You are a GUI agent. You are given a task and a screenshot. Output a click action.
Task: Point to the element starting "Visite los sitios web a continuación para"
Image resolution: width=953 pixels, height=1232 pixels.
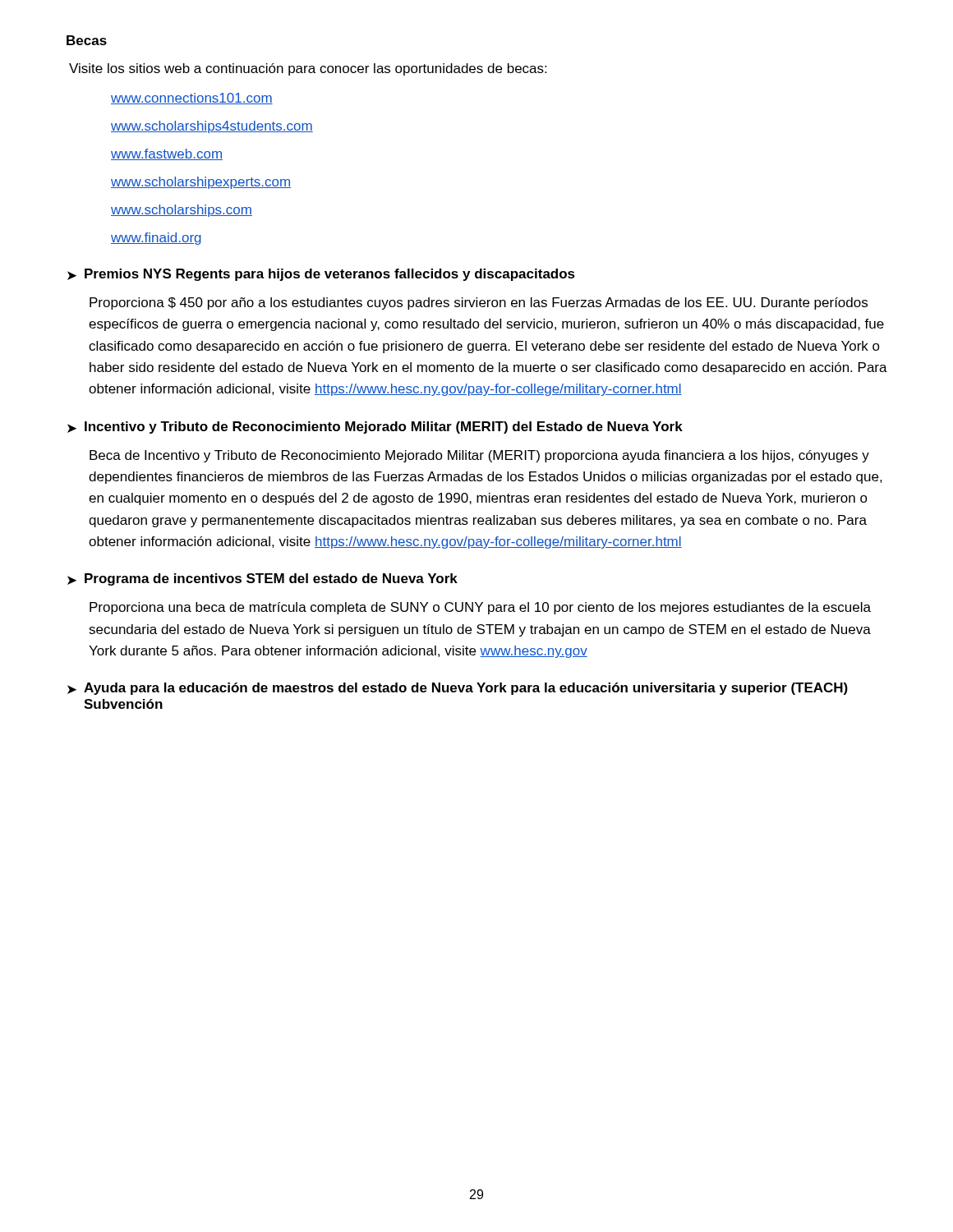pos(308,69)
